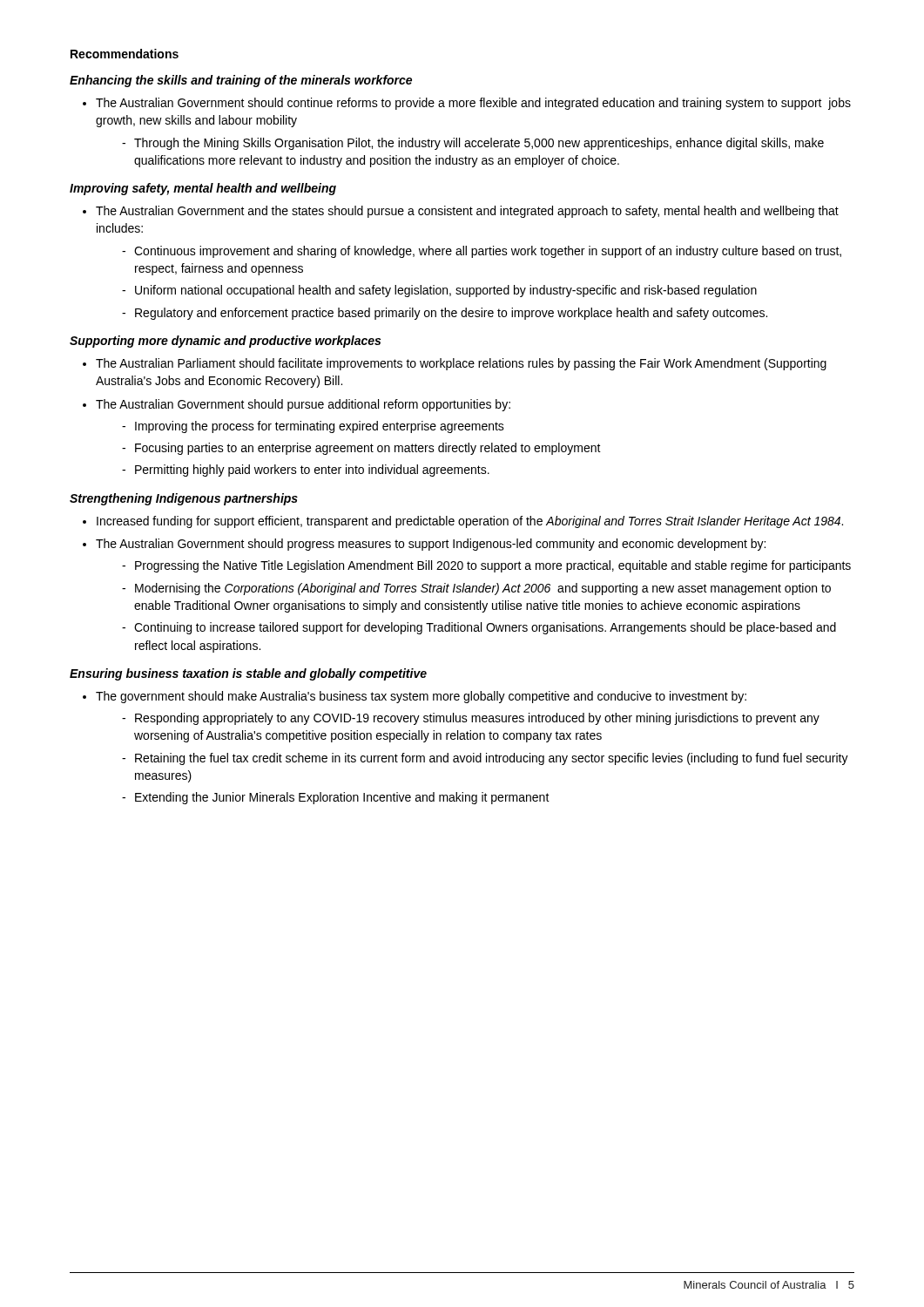Click on the text starting "Retaining the fuel tax credit scheme in its"

[491, 767]
